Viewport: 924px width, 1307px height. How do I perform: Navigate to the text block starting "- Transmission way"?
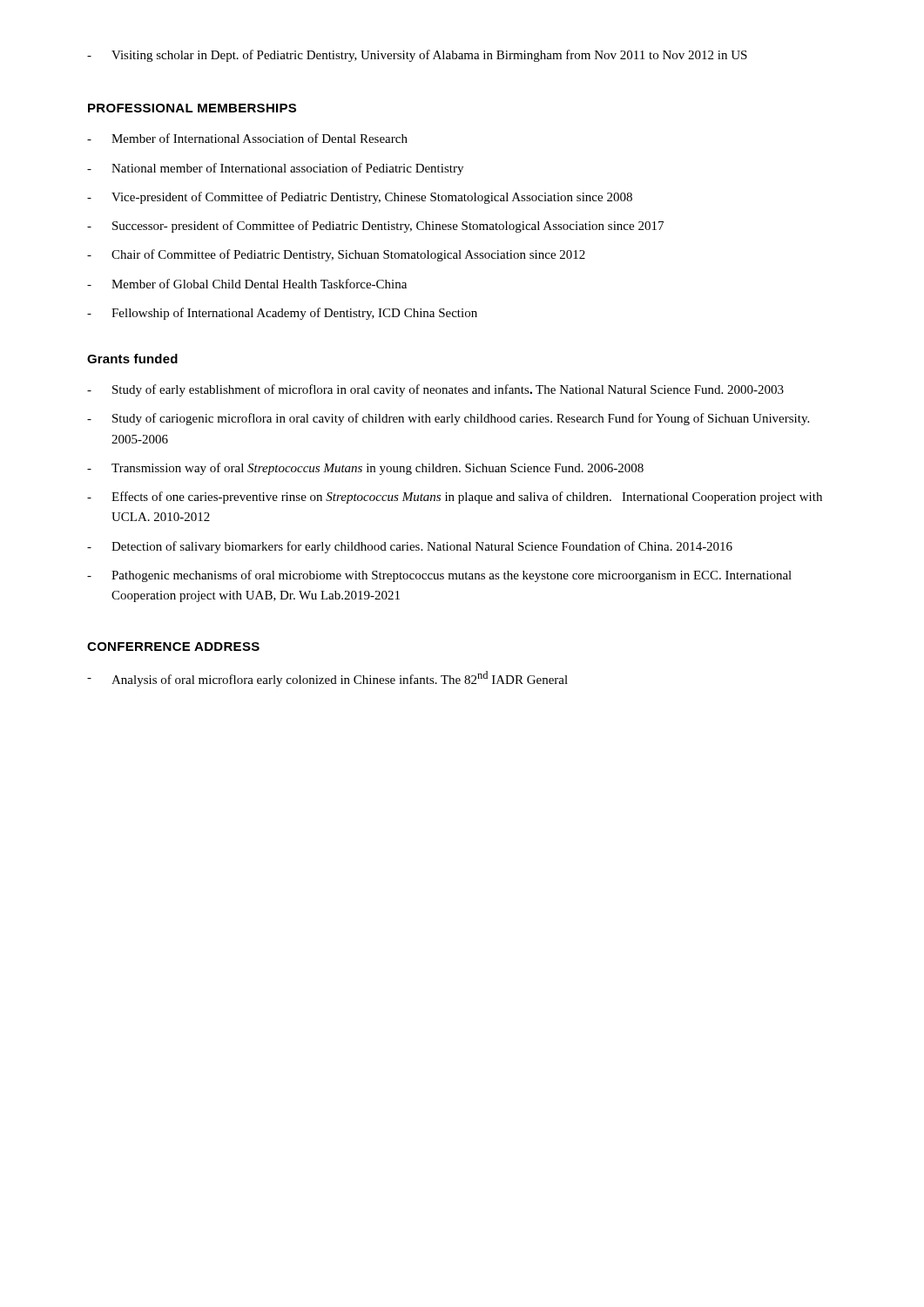pos(365,468)
